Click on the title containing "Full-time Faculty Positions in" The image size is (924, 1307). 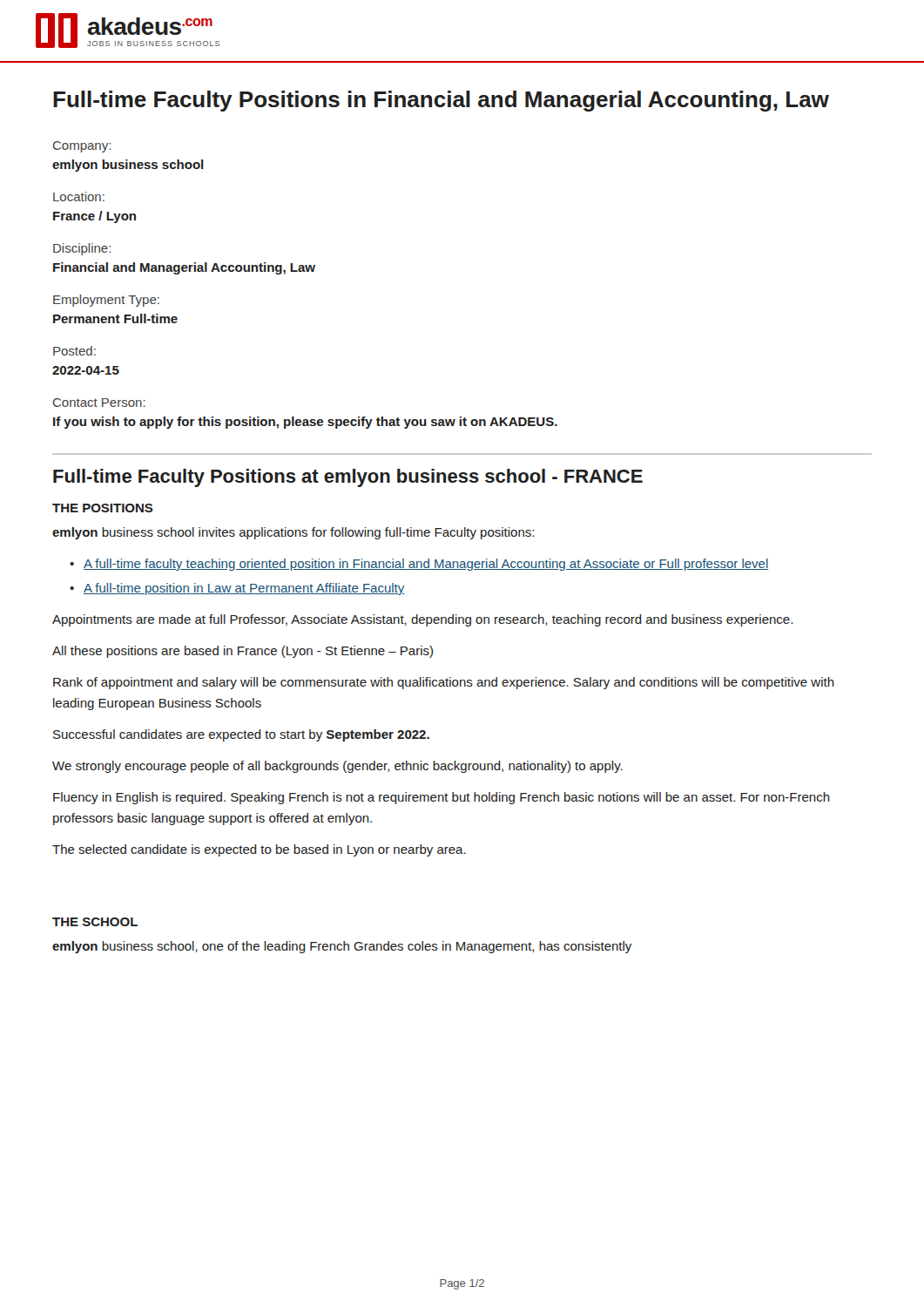pos(462,100)
